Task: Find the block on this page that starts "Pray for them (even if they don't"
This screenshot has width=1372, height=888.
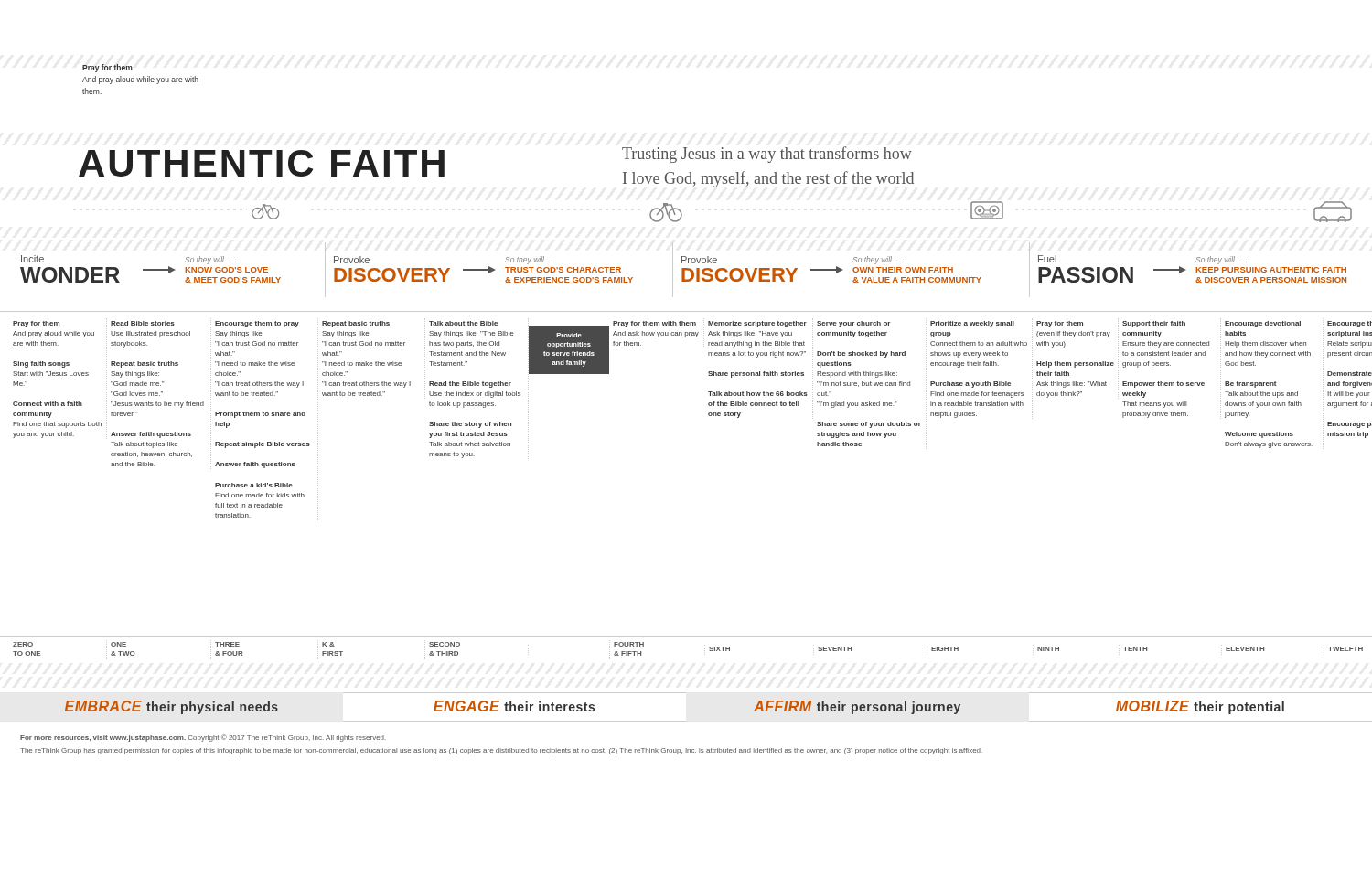Action: click(1075, 359)
